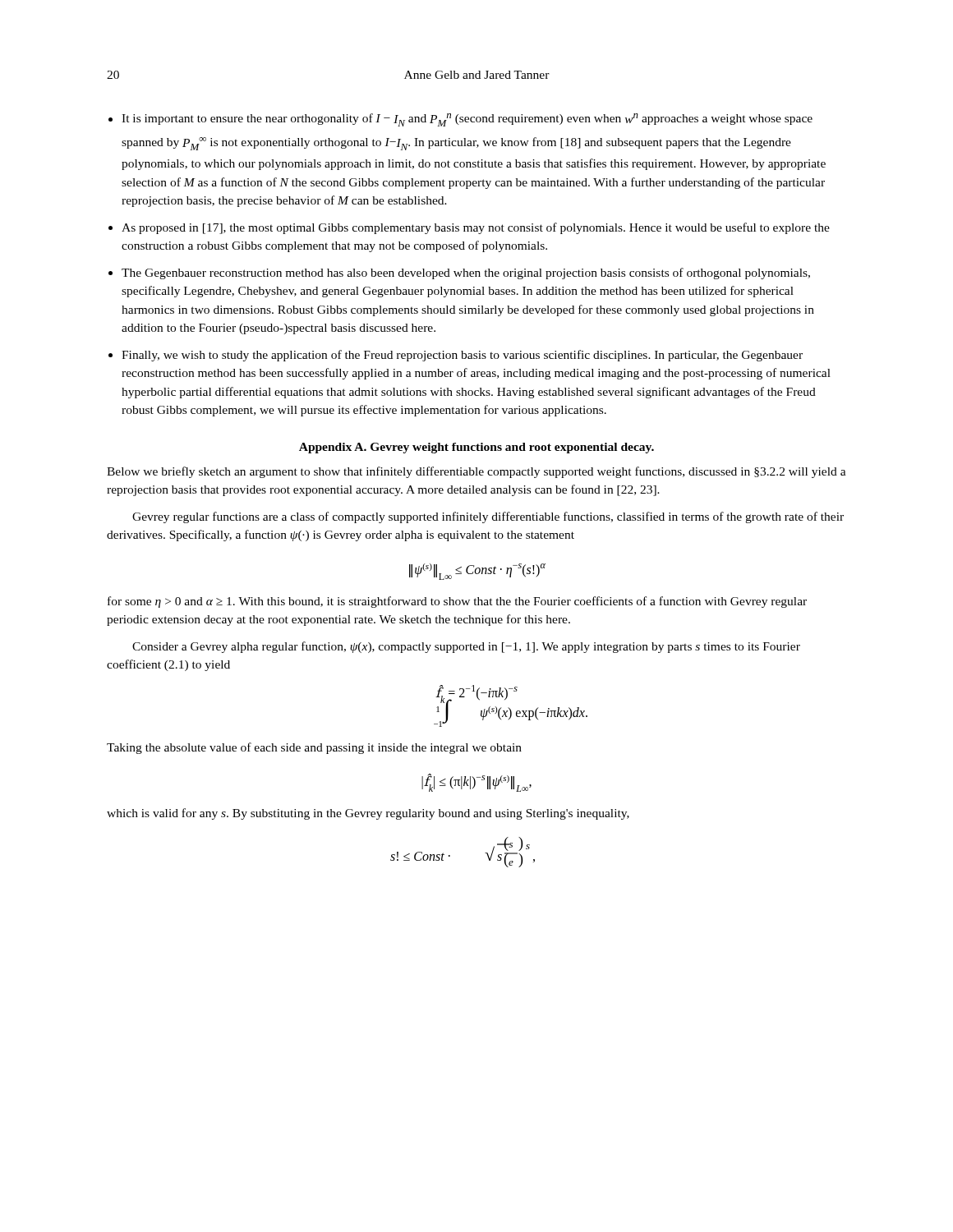953x1232 pixels.
Task: Select the region starting "|f̂k| ≤ (π|k|)−s‖ψ(s)‖L∞,"
Action: tap(476, 780)
